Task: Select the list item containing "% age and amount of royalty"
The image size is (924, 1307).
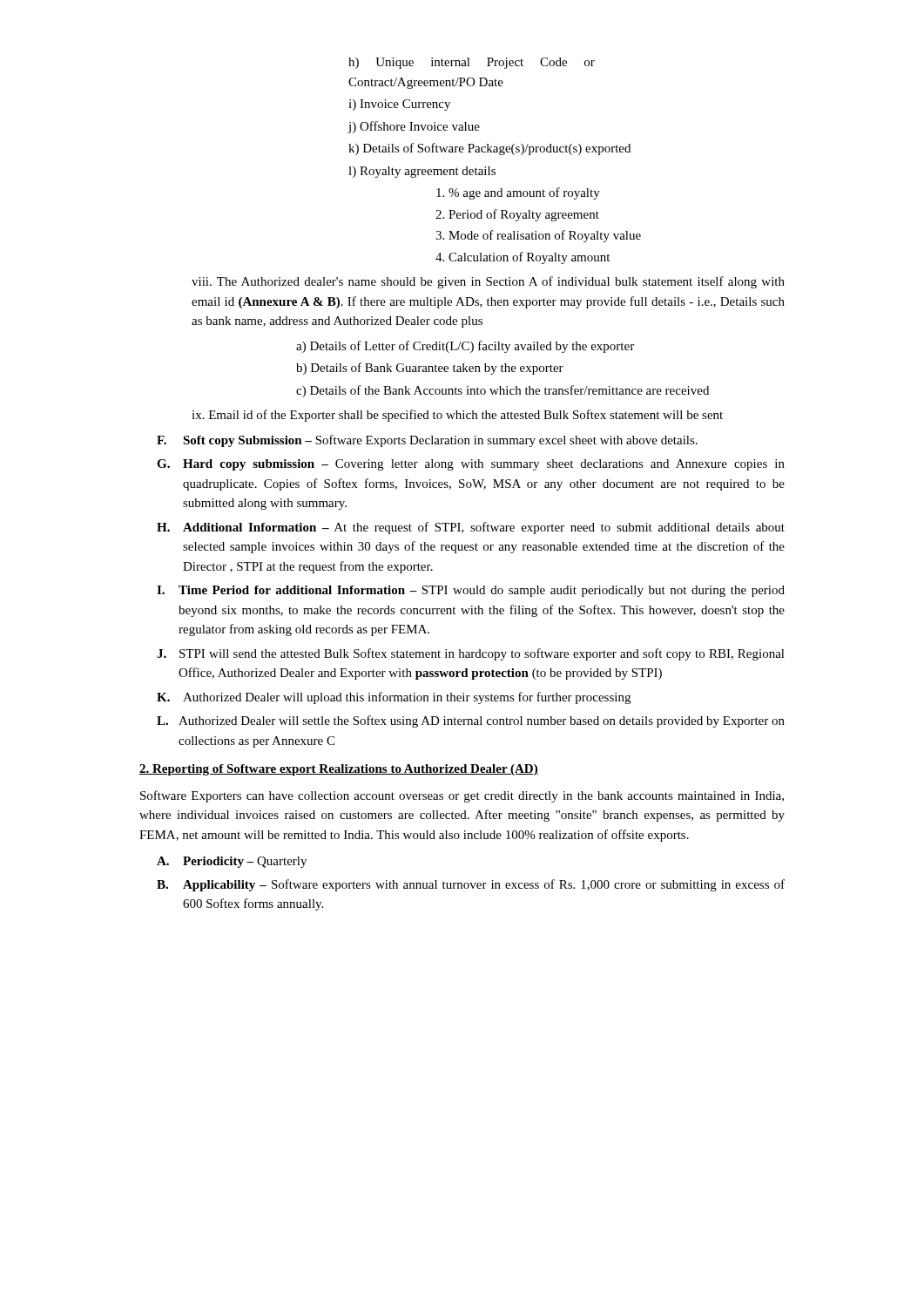Action: [518, 193]
